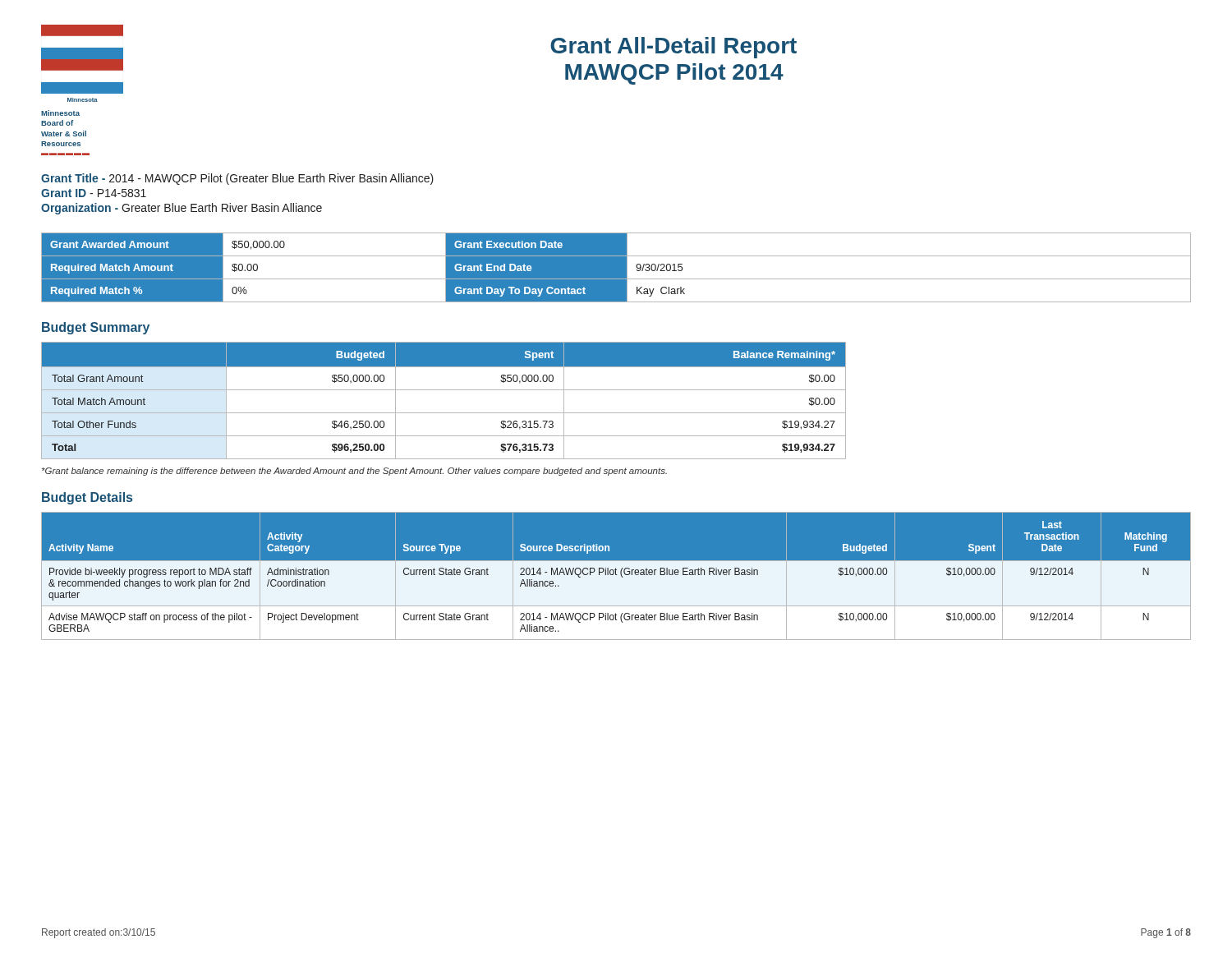Find the table that mentions "Required Match Amount"

click(616, 268)
